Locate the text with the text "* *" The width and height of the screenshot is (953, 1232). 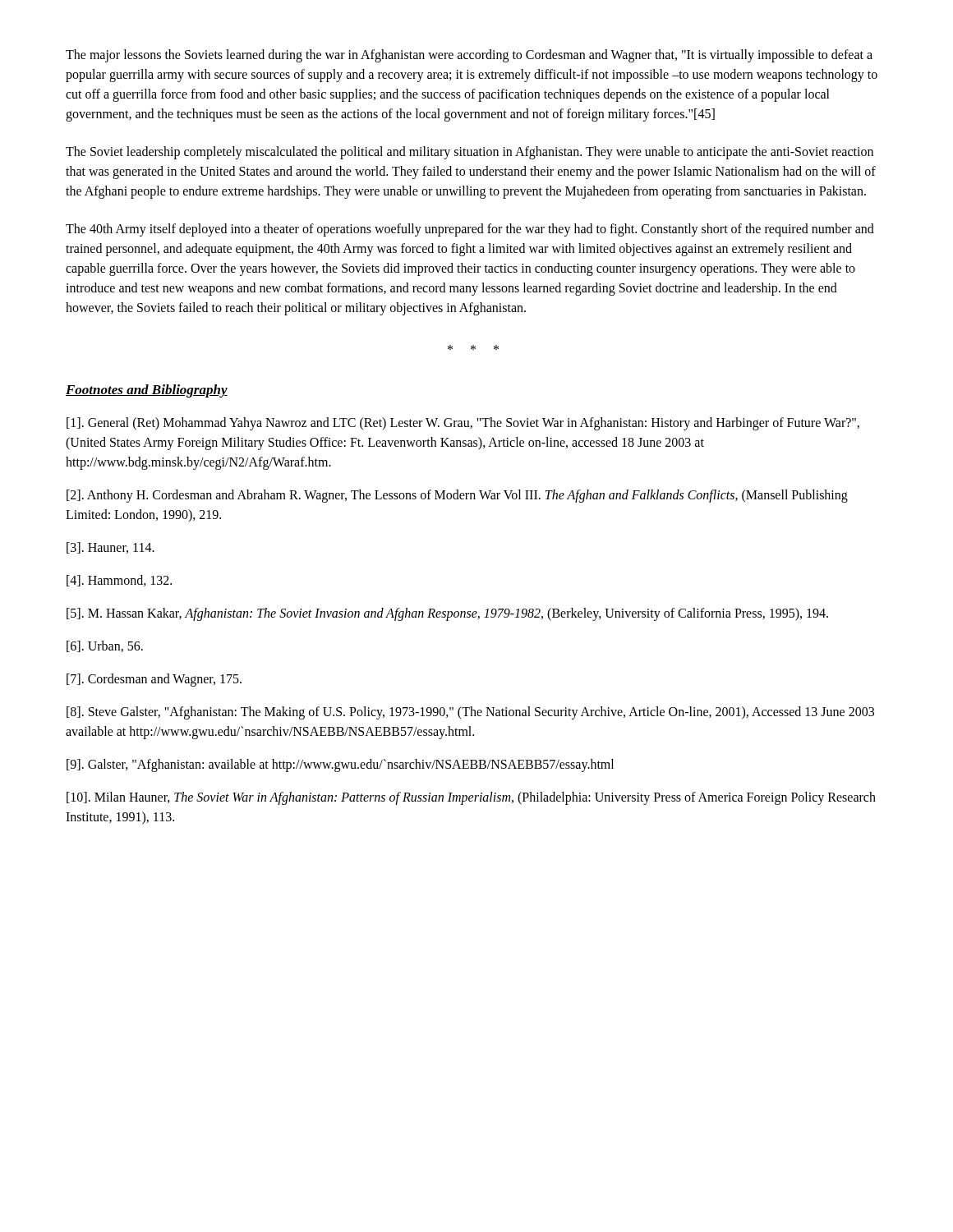(476, 349)
